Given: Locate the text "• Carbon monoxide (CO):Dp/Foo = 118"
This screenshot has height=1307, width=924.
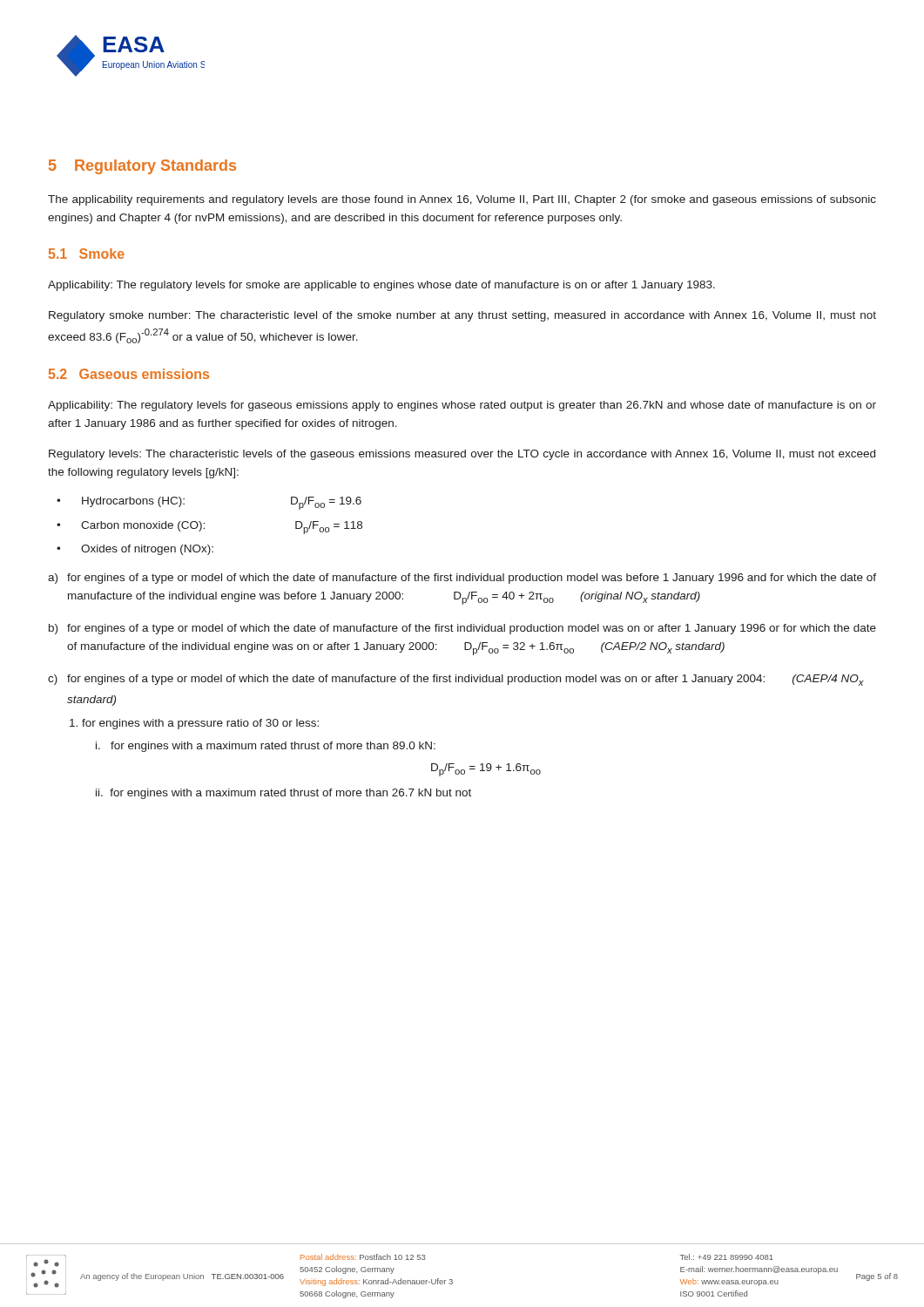Looking at the screenshot, I should click(x=210, y=526).
